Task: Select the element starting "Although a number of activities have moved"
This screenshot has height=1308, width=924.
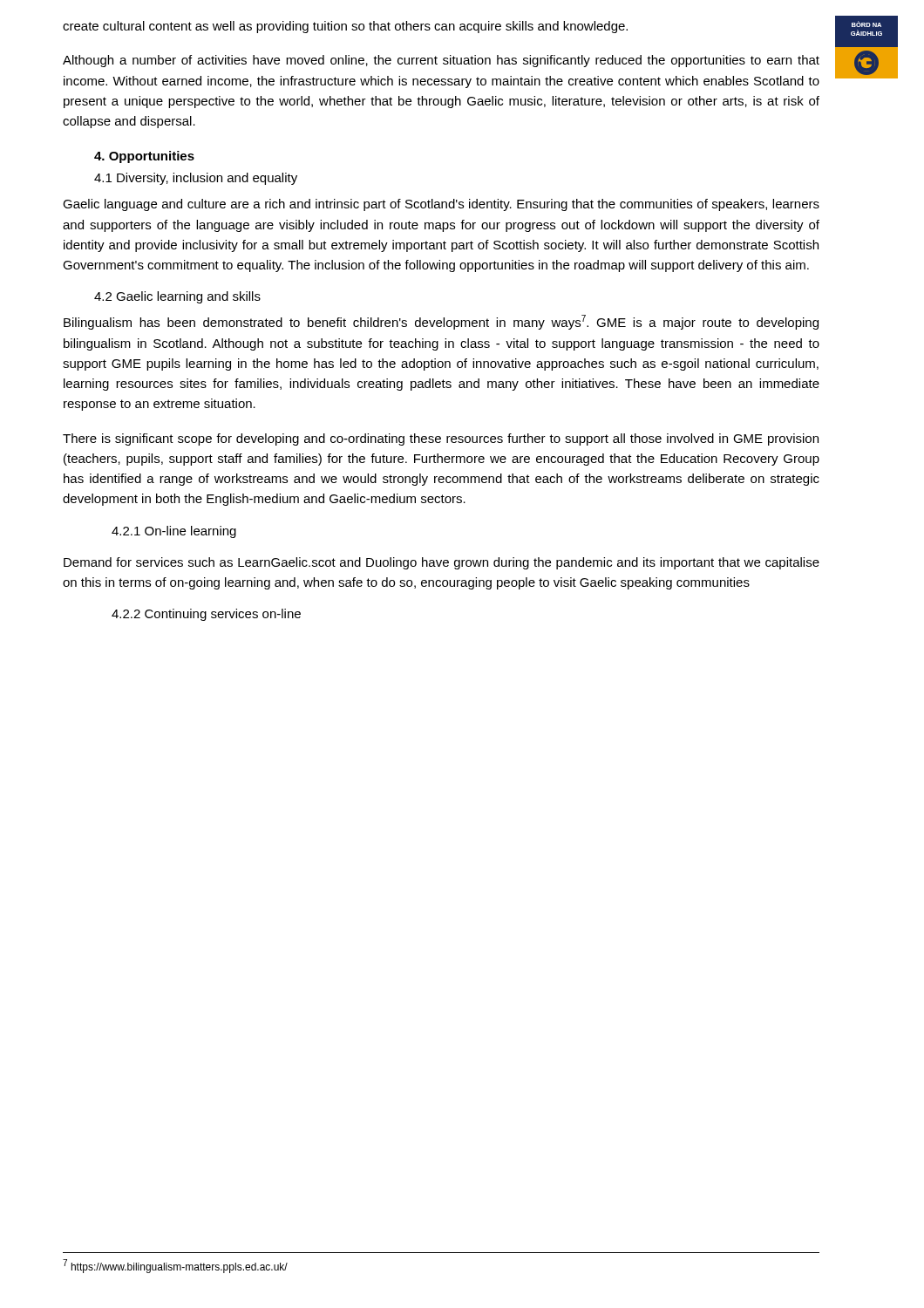Action: point(441,90)
